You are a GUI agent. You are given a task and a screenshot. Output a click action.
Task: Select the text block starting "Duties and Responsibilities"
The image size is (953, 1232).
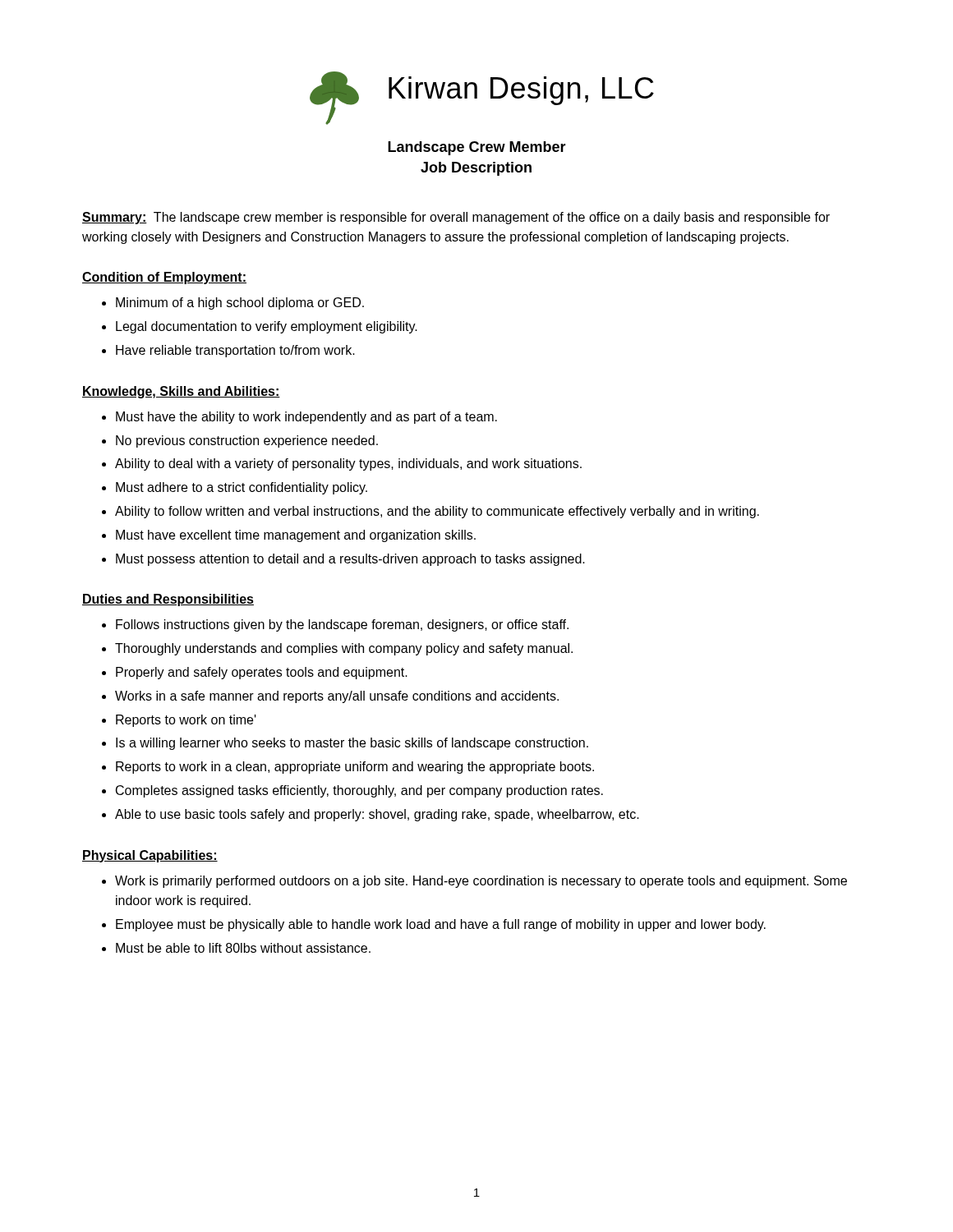point(168,599)
